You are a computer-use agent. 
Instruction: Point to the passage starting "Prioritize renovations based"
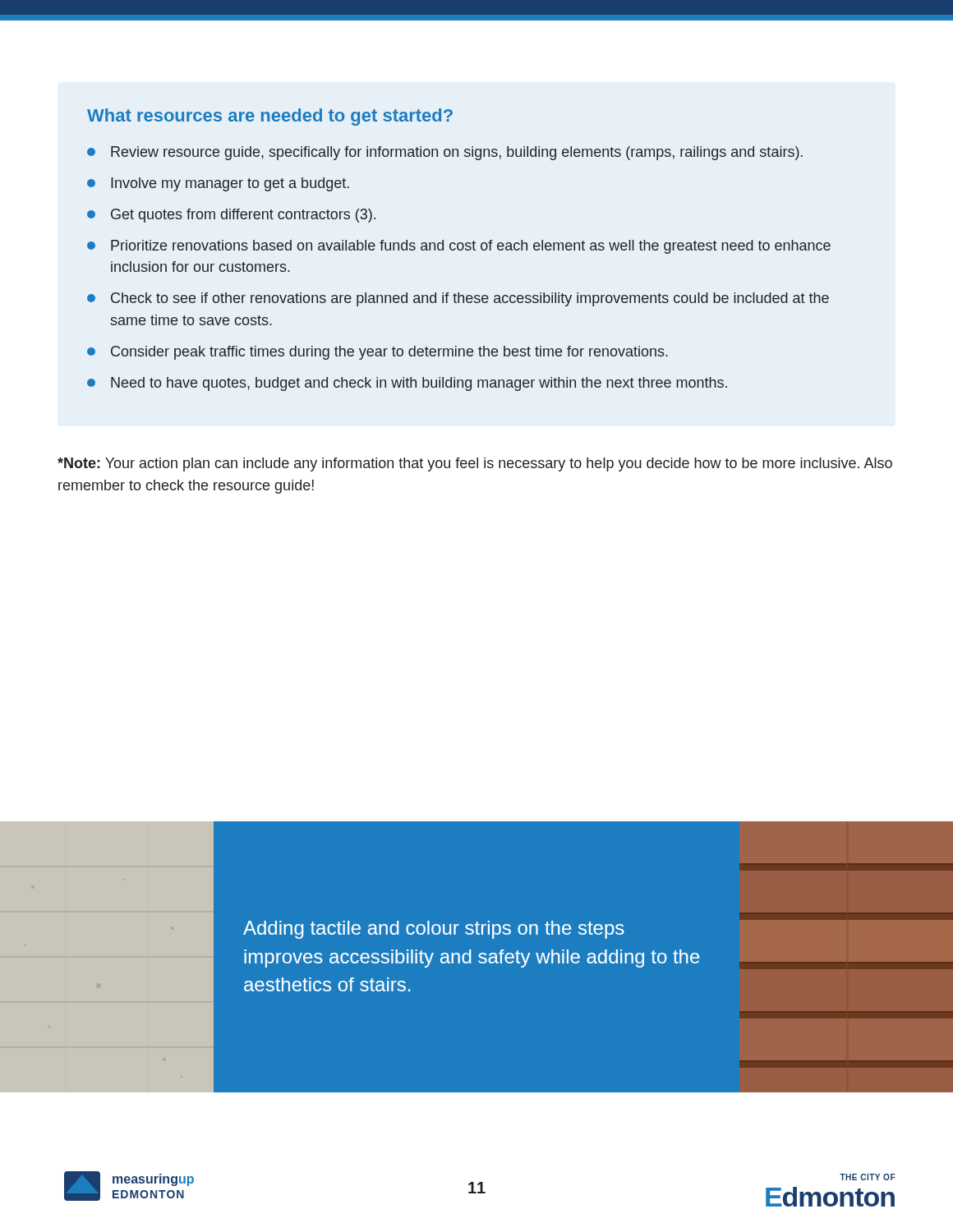tap(471, 257)
